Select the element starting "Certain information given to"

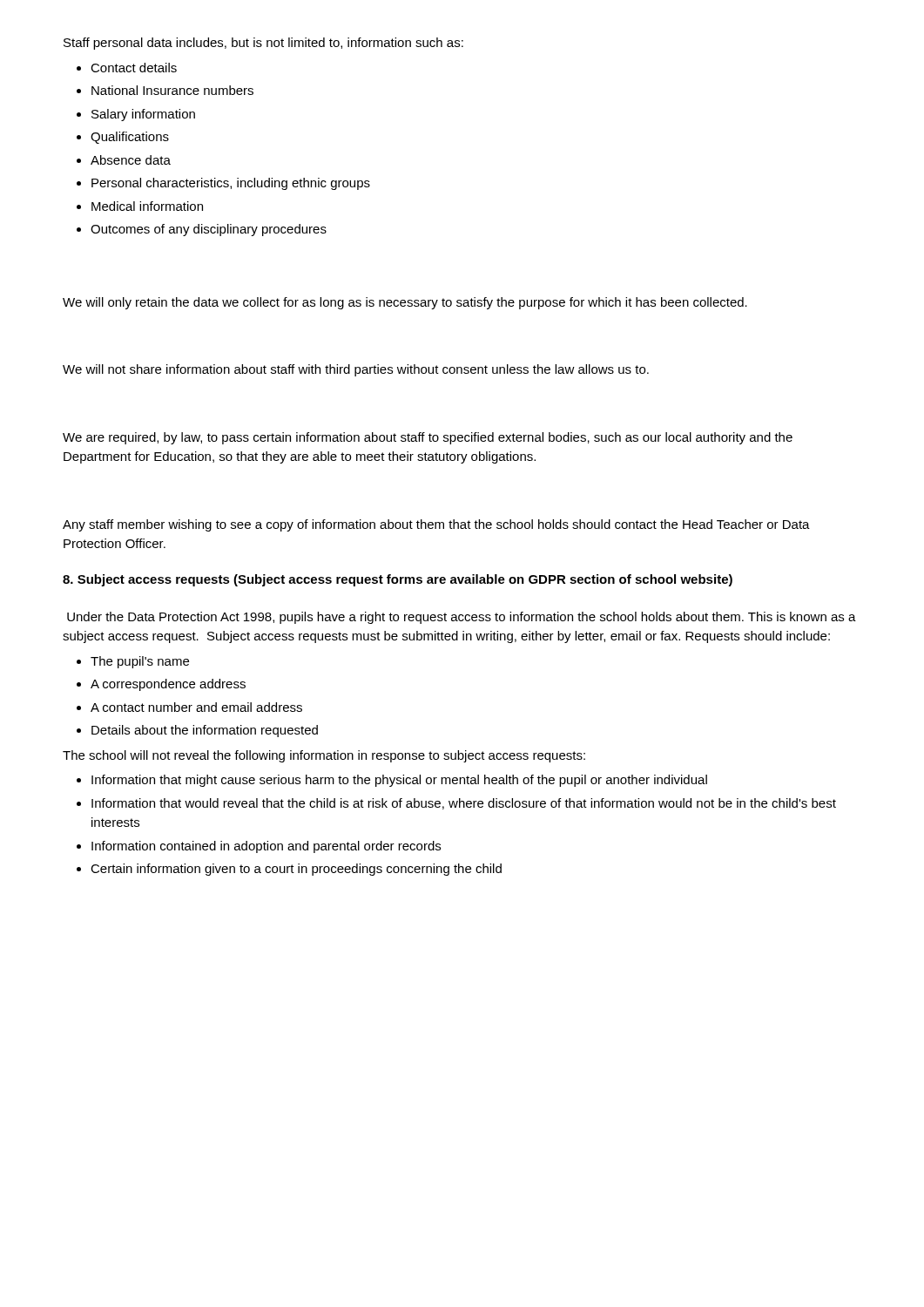coord(296,868)
